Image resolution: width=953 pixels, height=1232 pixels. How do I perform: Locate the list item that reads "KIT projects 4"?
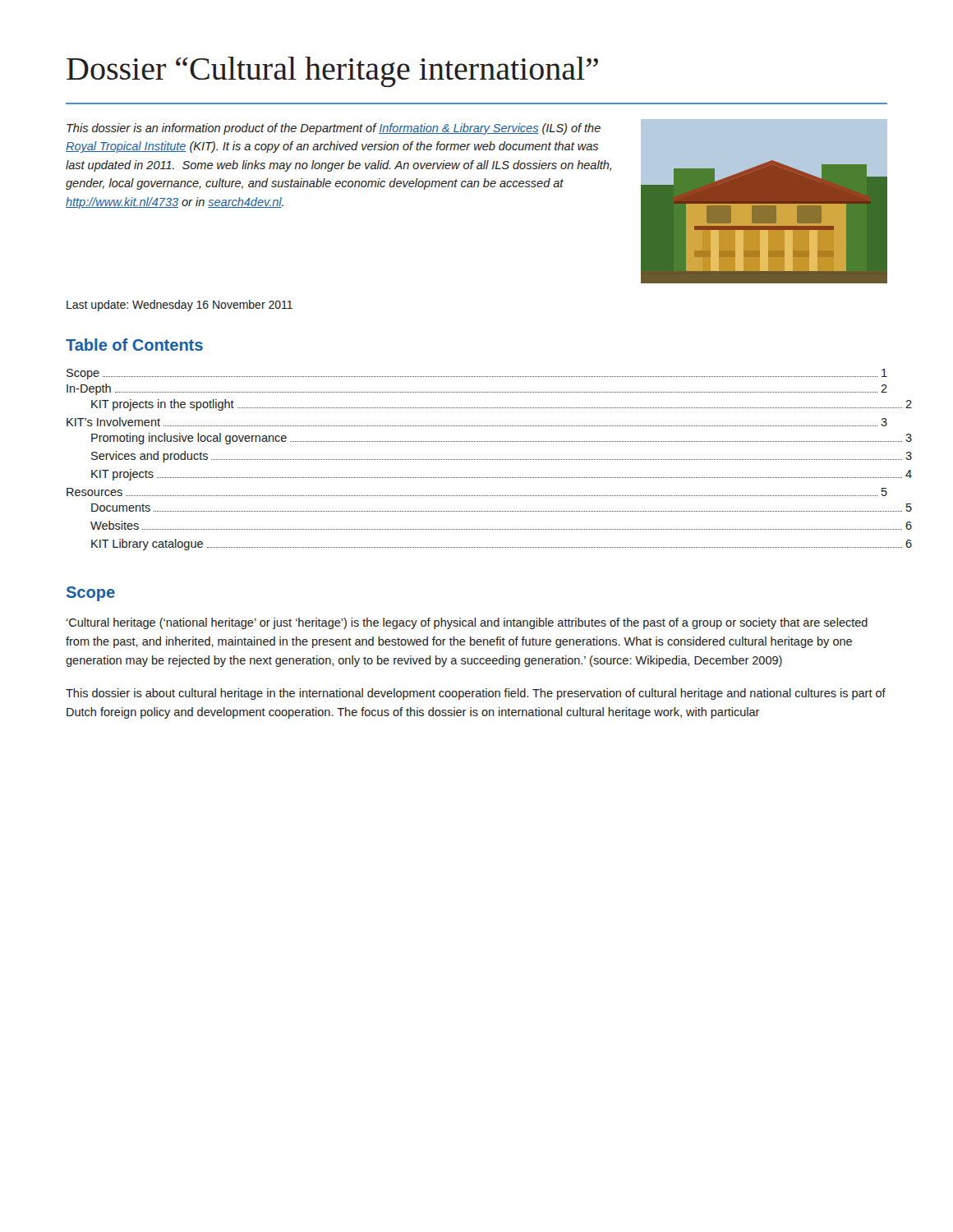tap(501, 474)
